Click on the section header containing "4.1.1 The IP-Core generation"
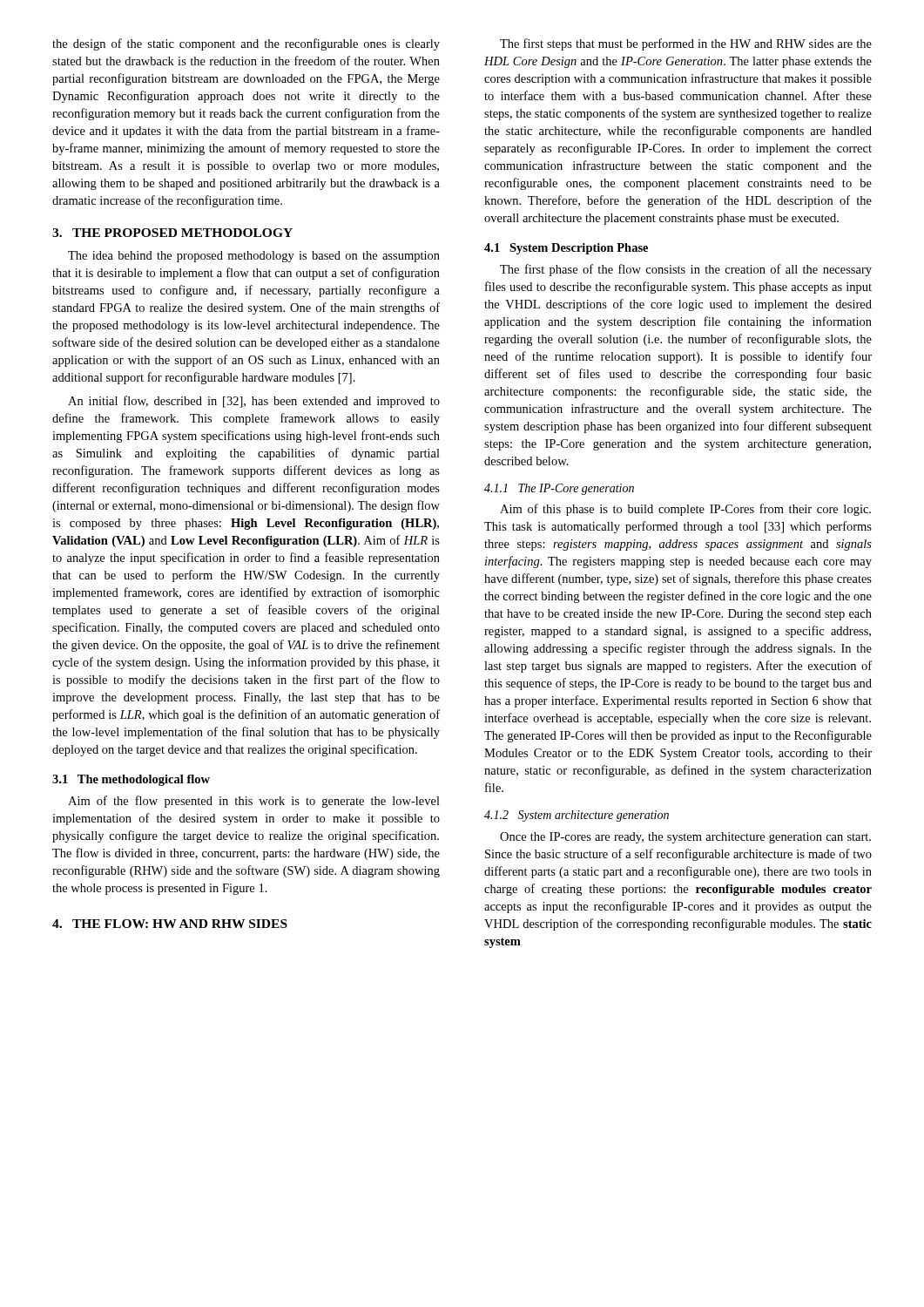This screenshot has width=924, height=1307. (x=559, y=489)
